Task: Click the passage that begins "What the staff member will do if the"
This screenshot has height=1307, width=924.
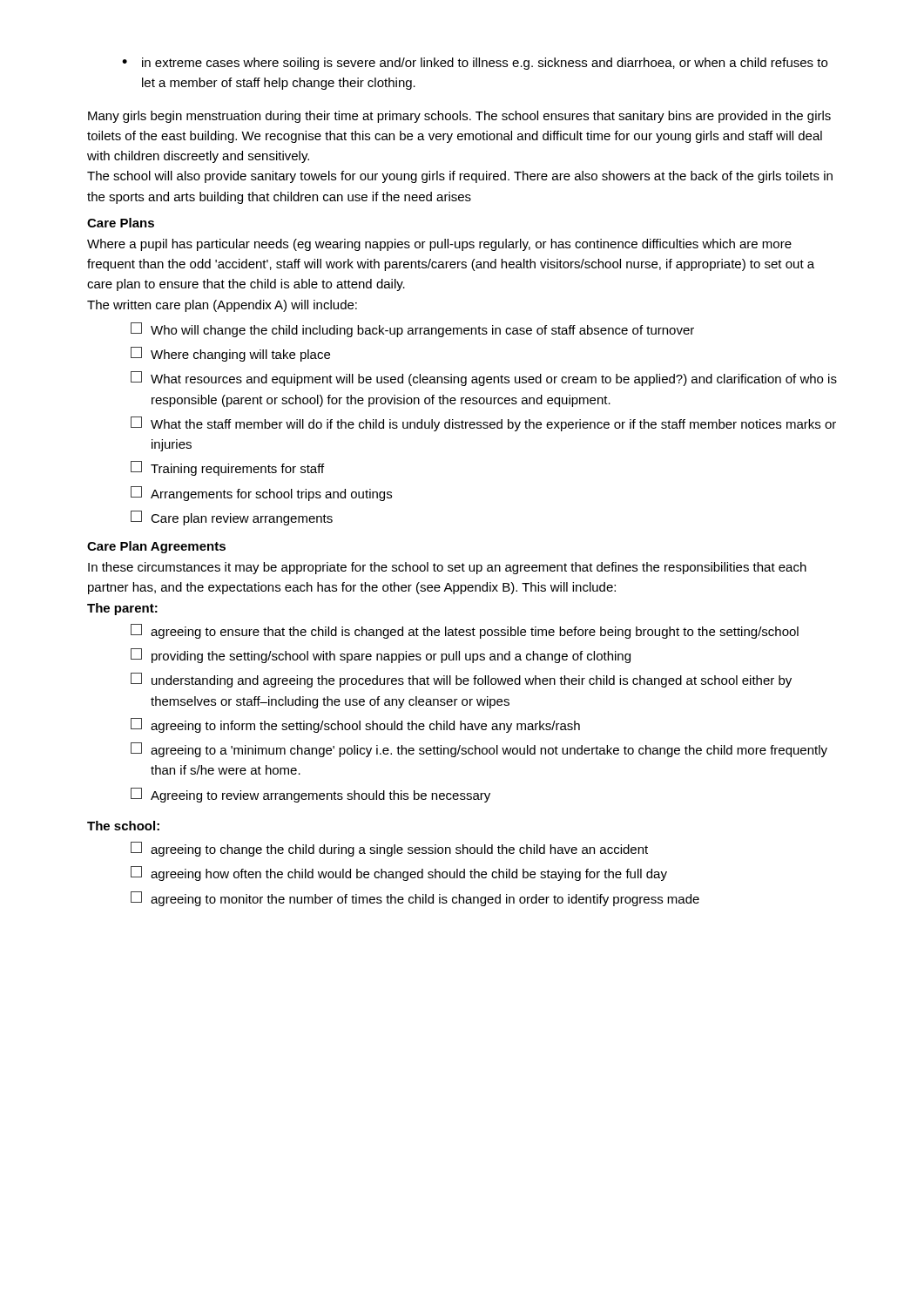Action: [x=484, y=434]
